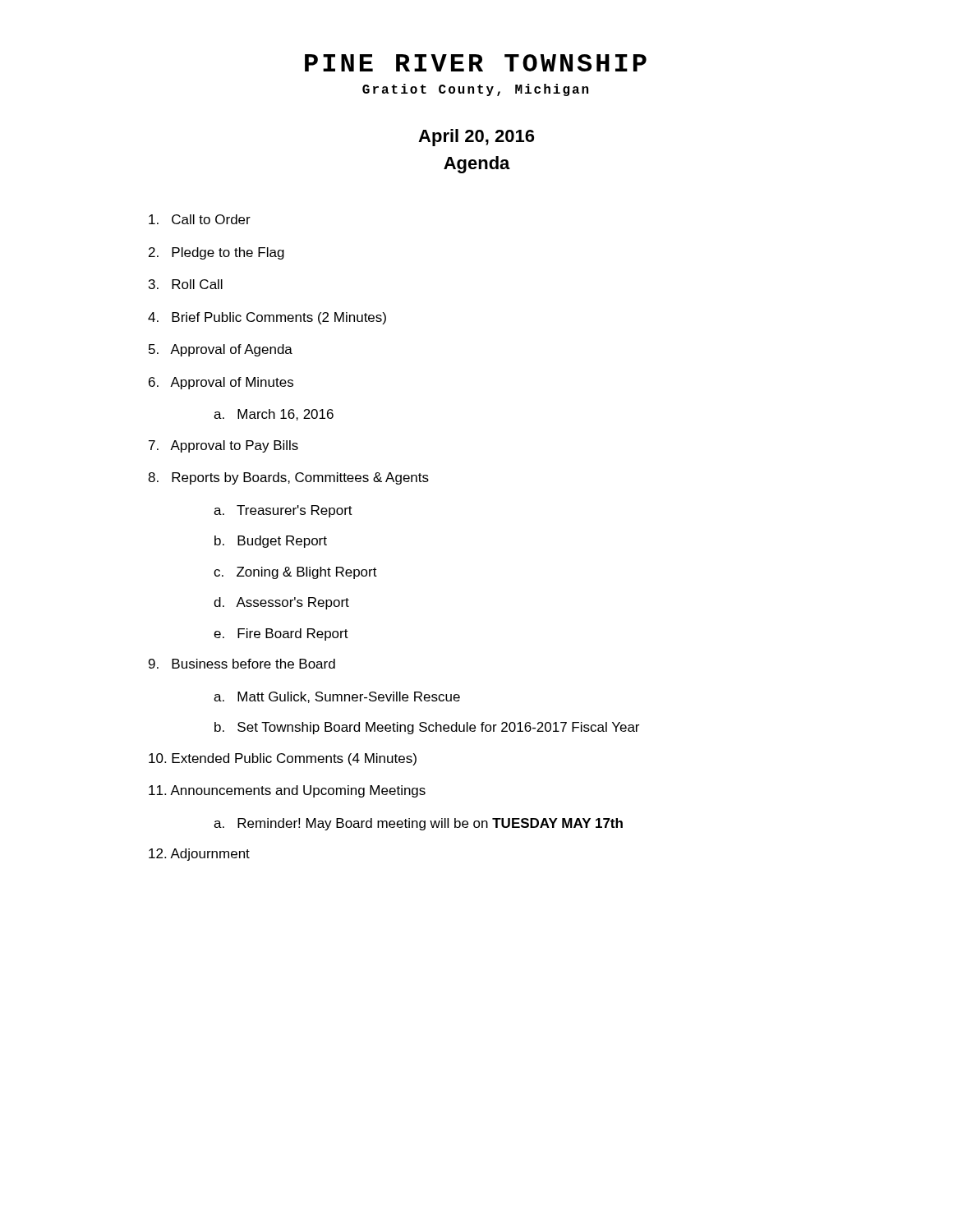Select the list item with the text "a. March 16, 2016"
This screenshot has height=1232, width=953.
click(274, 414)
